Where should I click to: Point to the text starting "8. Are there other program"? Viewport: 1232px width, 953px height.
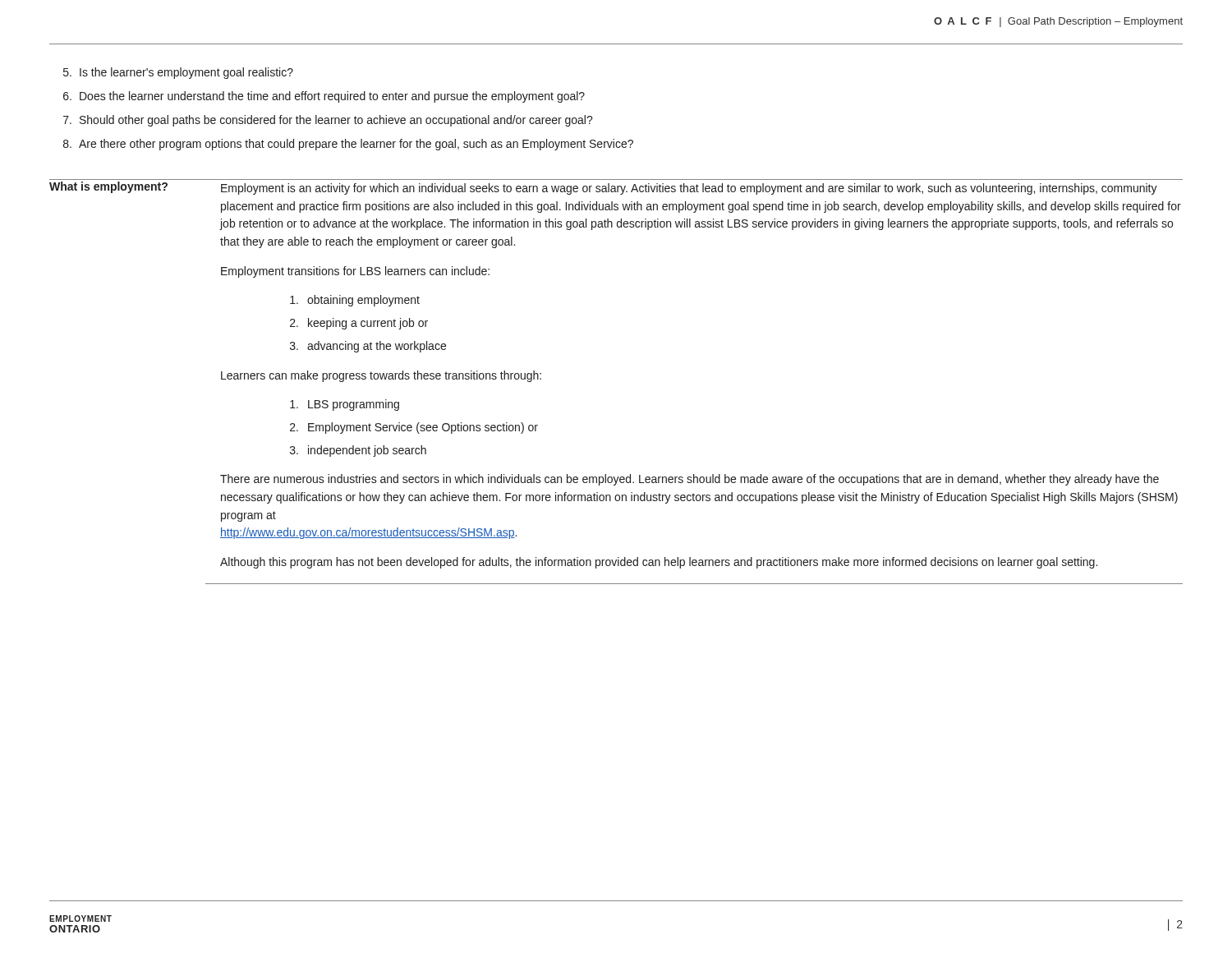(616, 144)
